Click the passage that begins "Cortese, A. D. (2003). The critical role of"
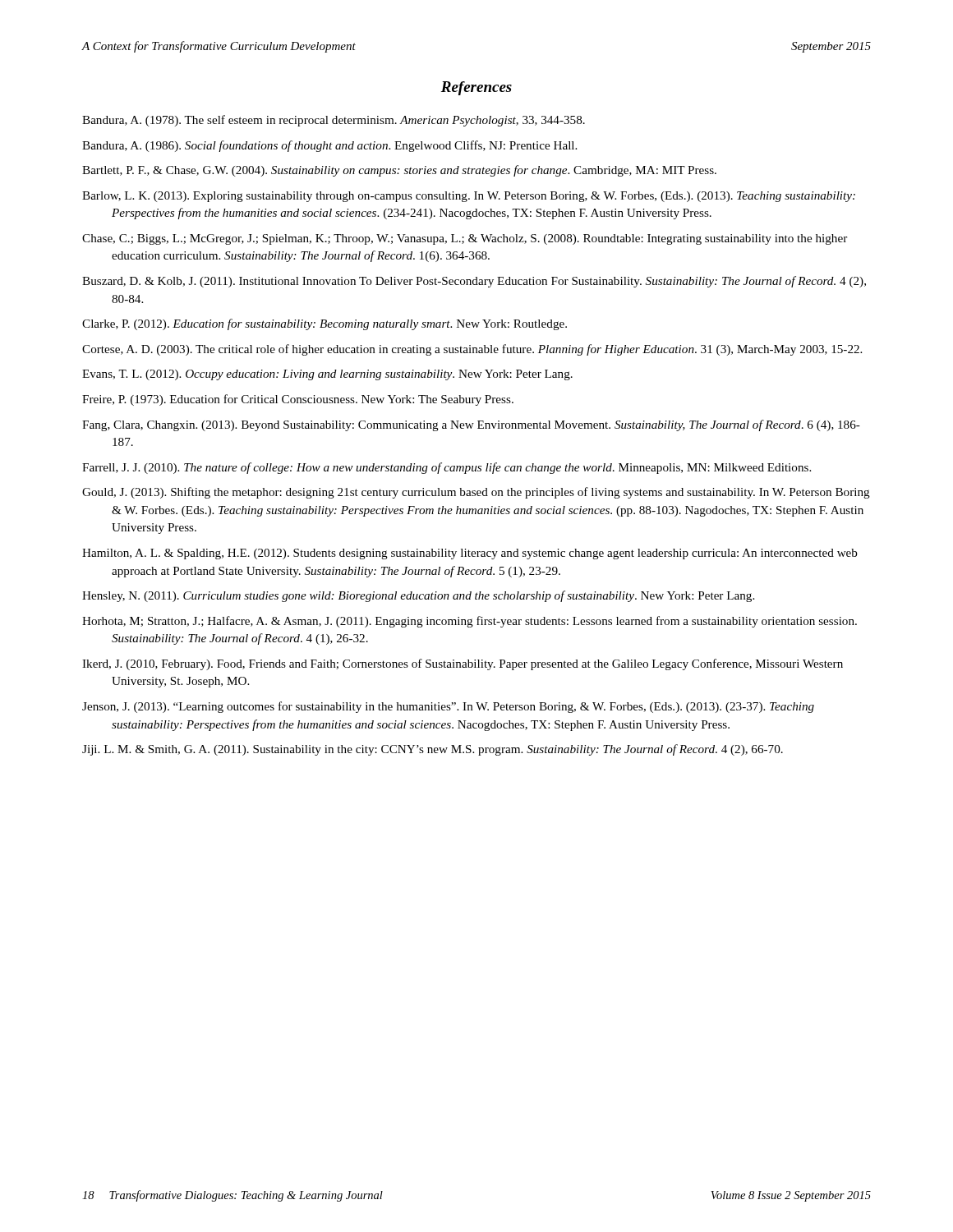Screen dimensions: 1232x953 tap(473, 348)
